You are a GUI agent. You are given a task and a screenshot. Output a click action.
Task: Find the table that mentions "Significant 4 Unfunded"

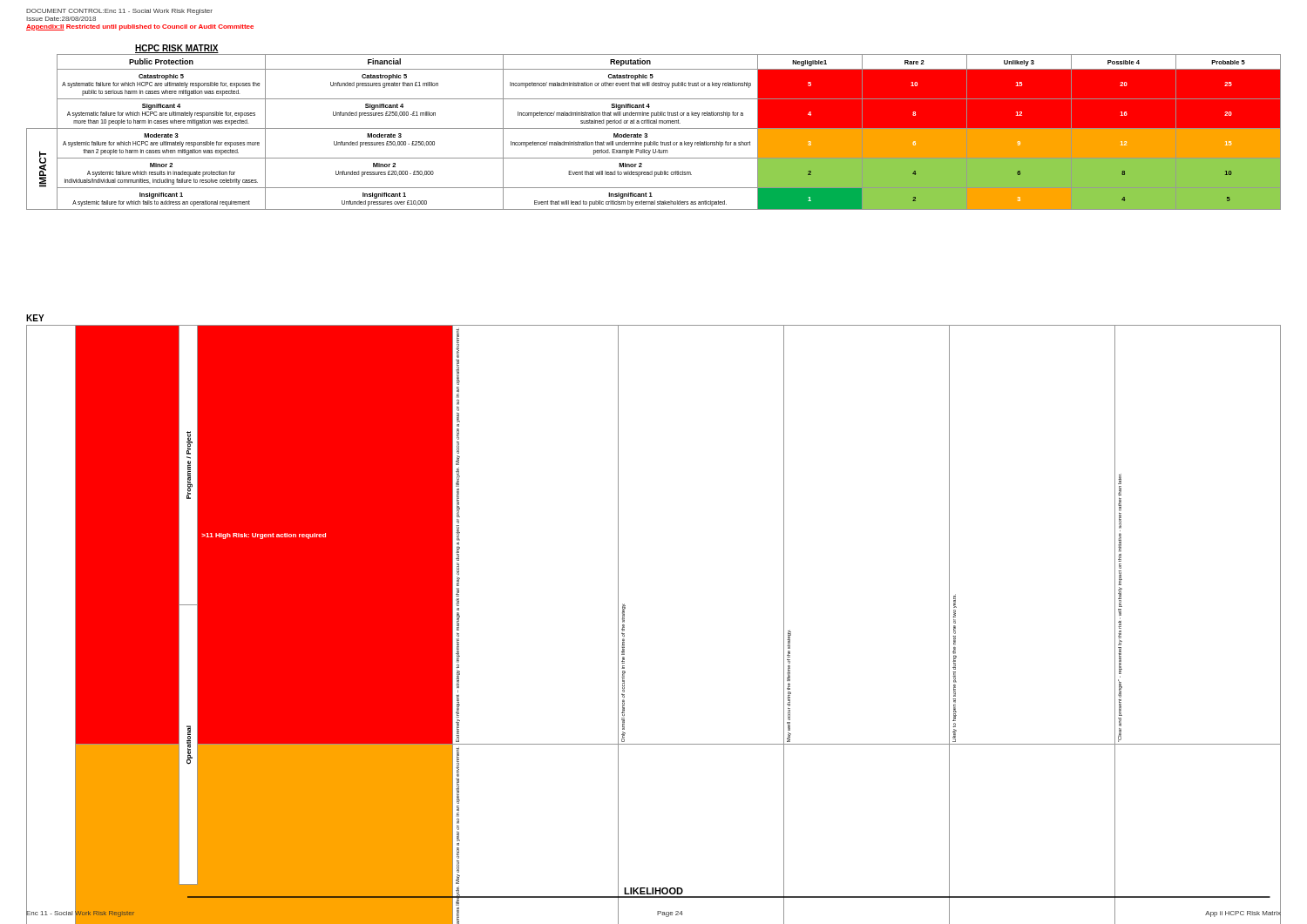click(x=654, y=132)
